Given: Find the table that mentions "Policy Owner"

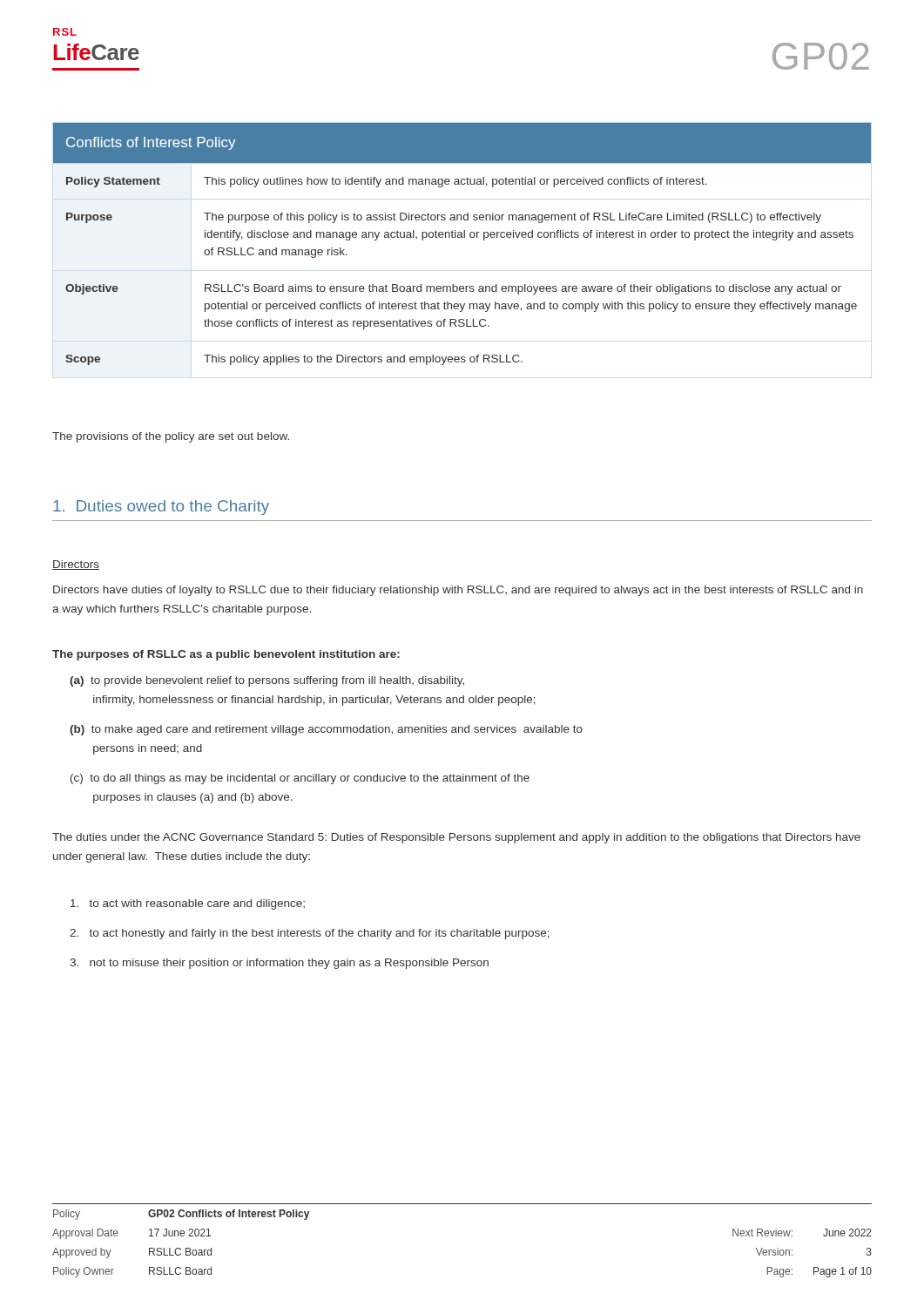Looking at the screenshot, I should pos(462,1242).
